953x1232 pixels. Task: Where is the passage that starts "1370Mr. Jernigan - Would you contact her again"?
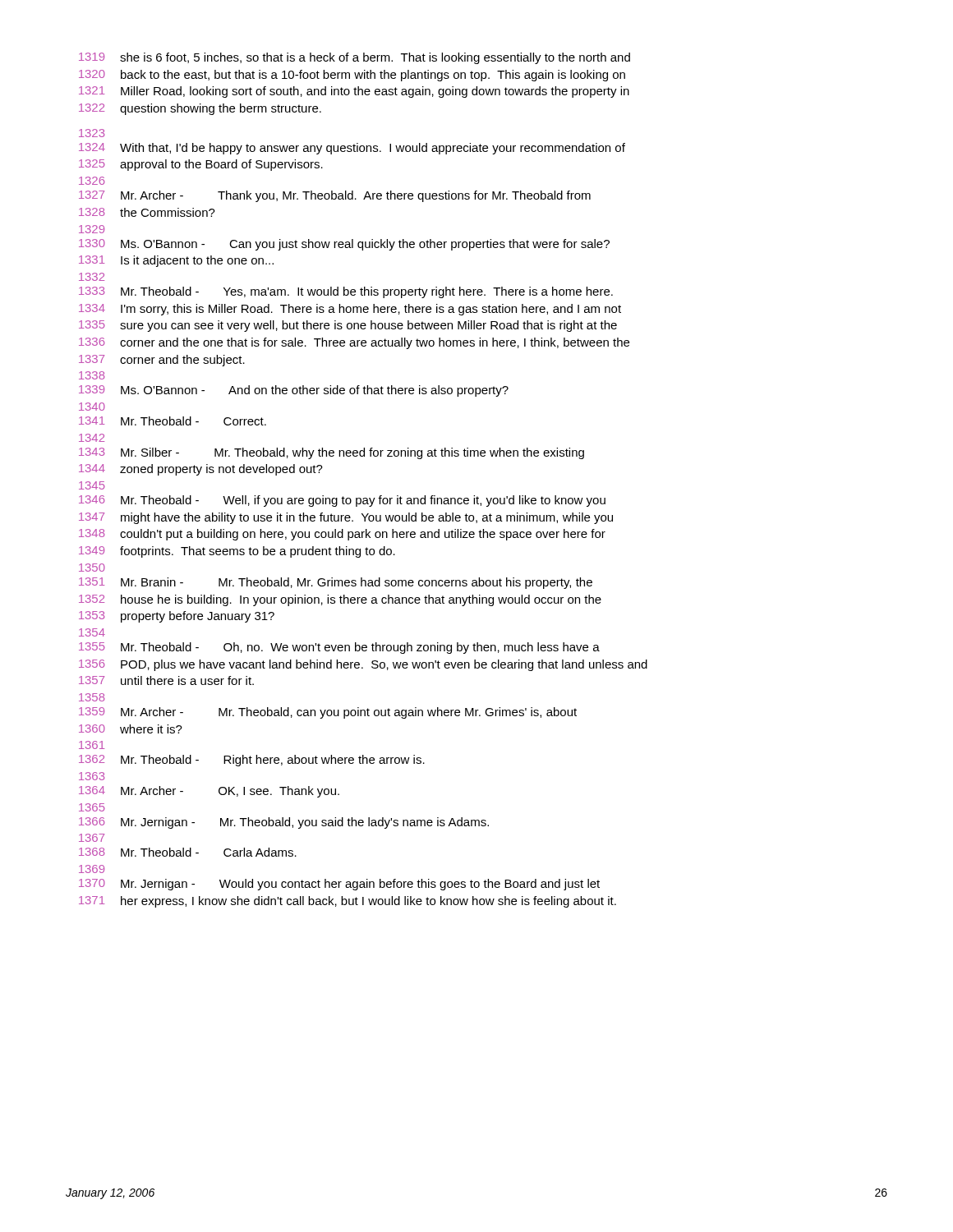pyautogui.click(x=476, y=893)
